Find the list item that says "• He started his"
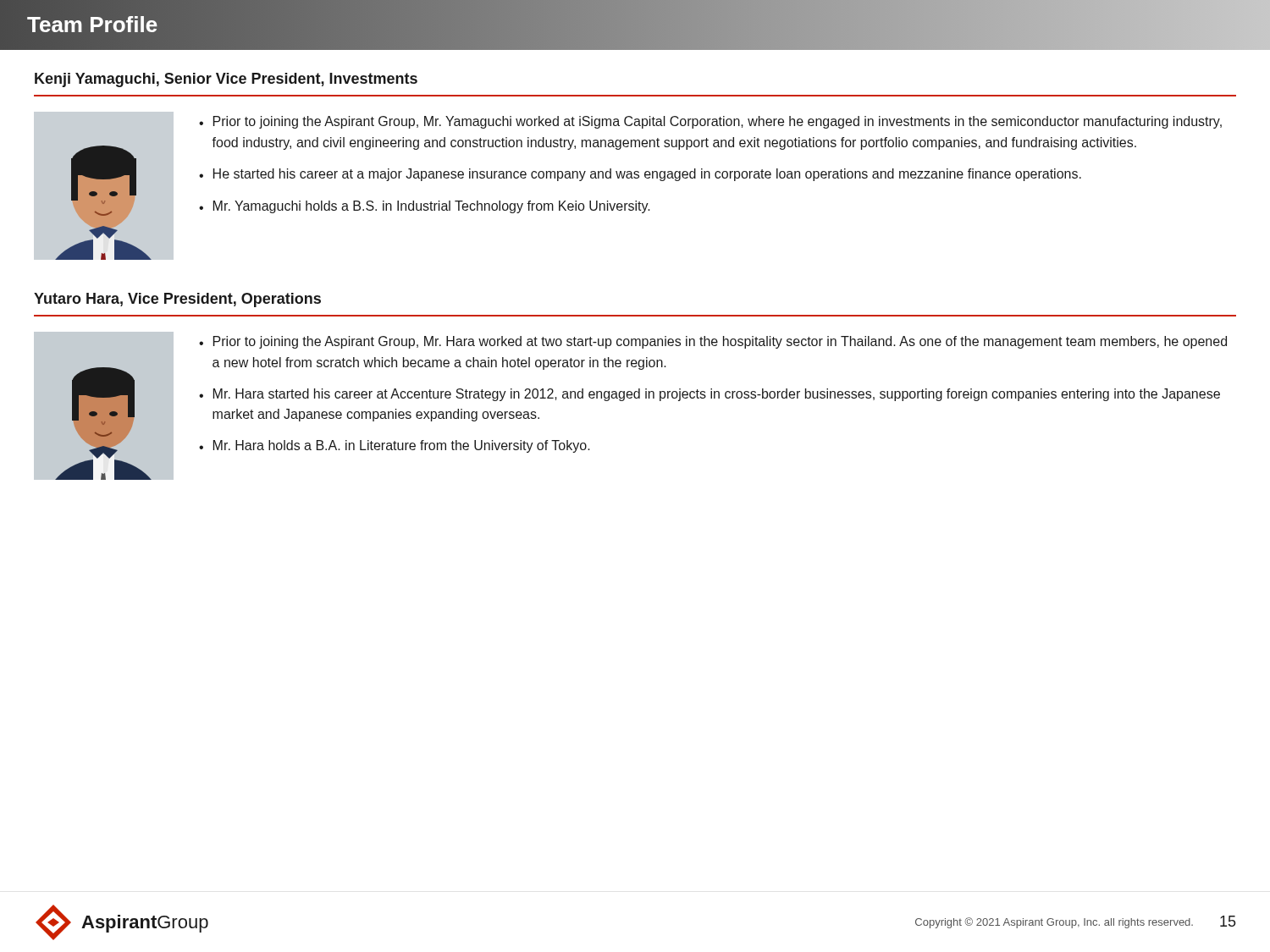The image size is (1270, 952). pos(640,175)
